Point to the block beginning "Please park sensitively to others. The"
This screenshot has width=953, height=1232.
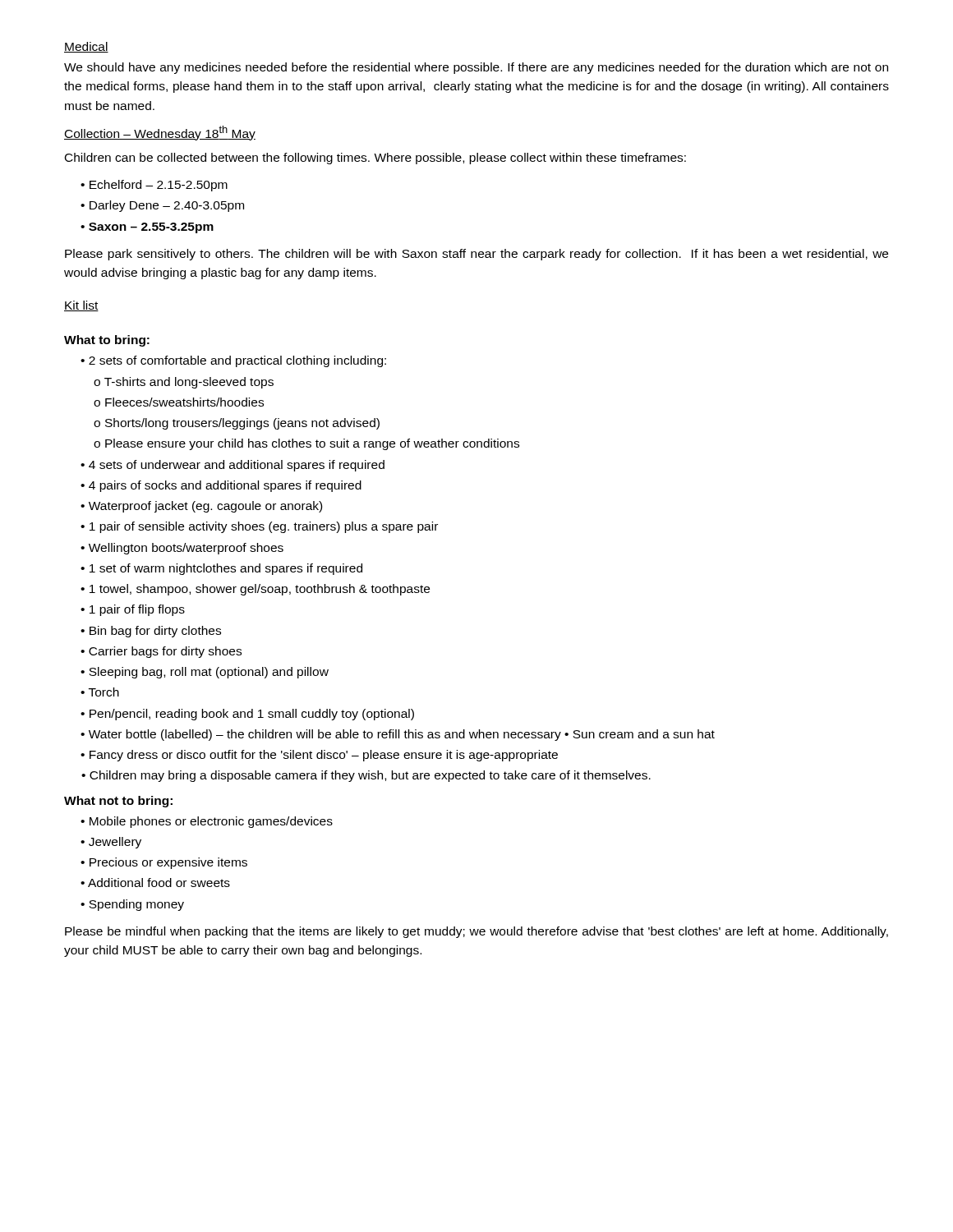(476, 263)
